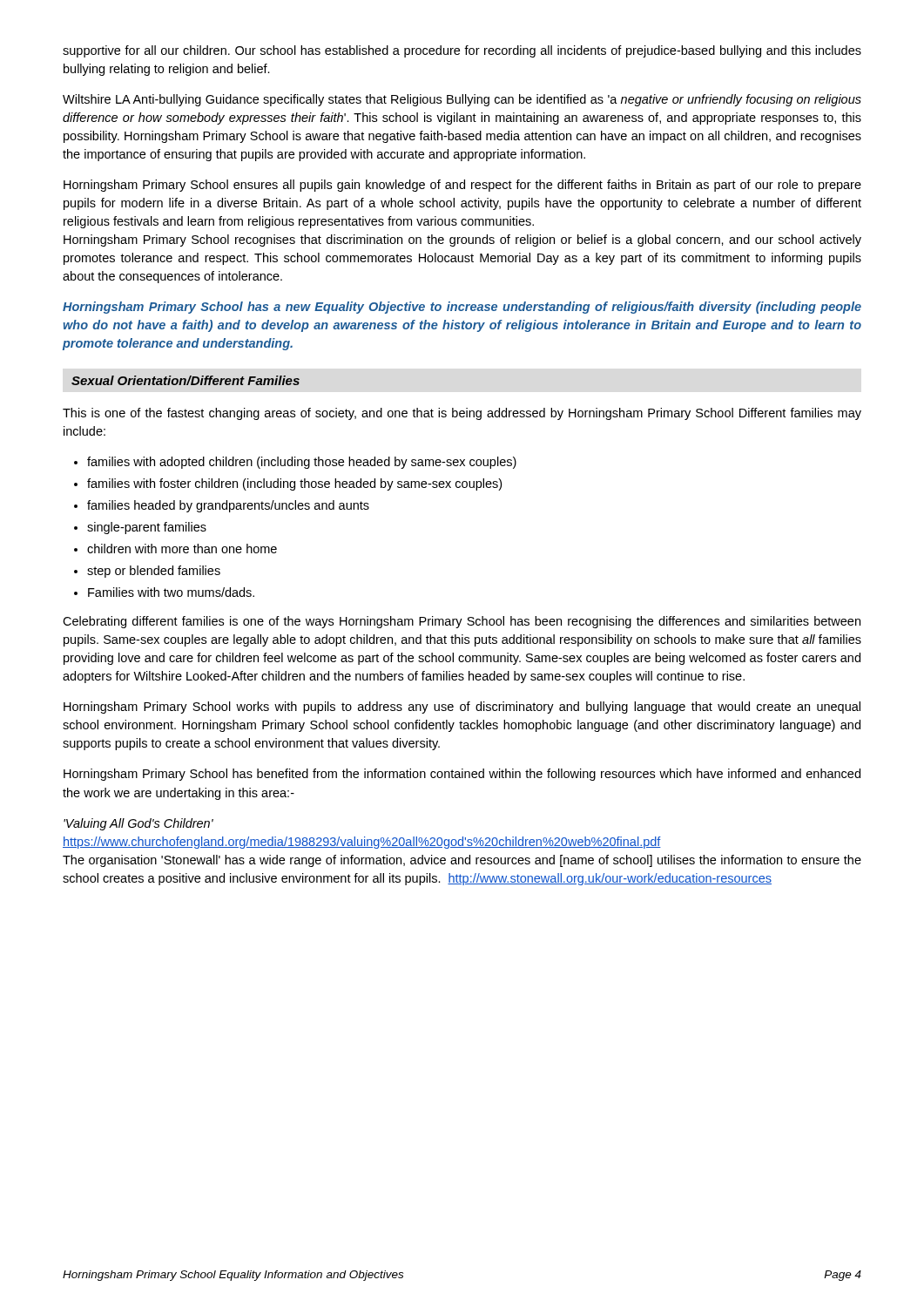Find the text block containing "supportive for all our children."
Image resolution: width=924 pixels, height=1307 pixels.
click(462, 60)
